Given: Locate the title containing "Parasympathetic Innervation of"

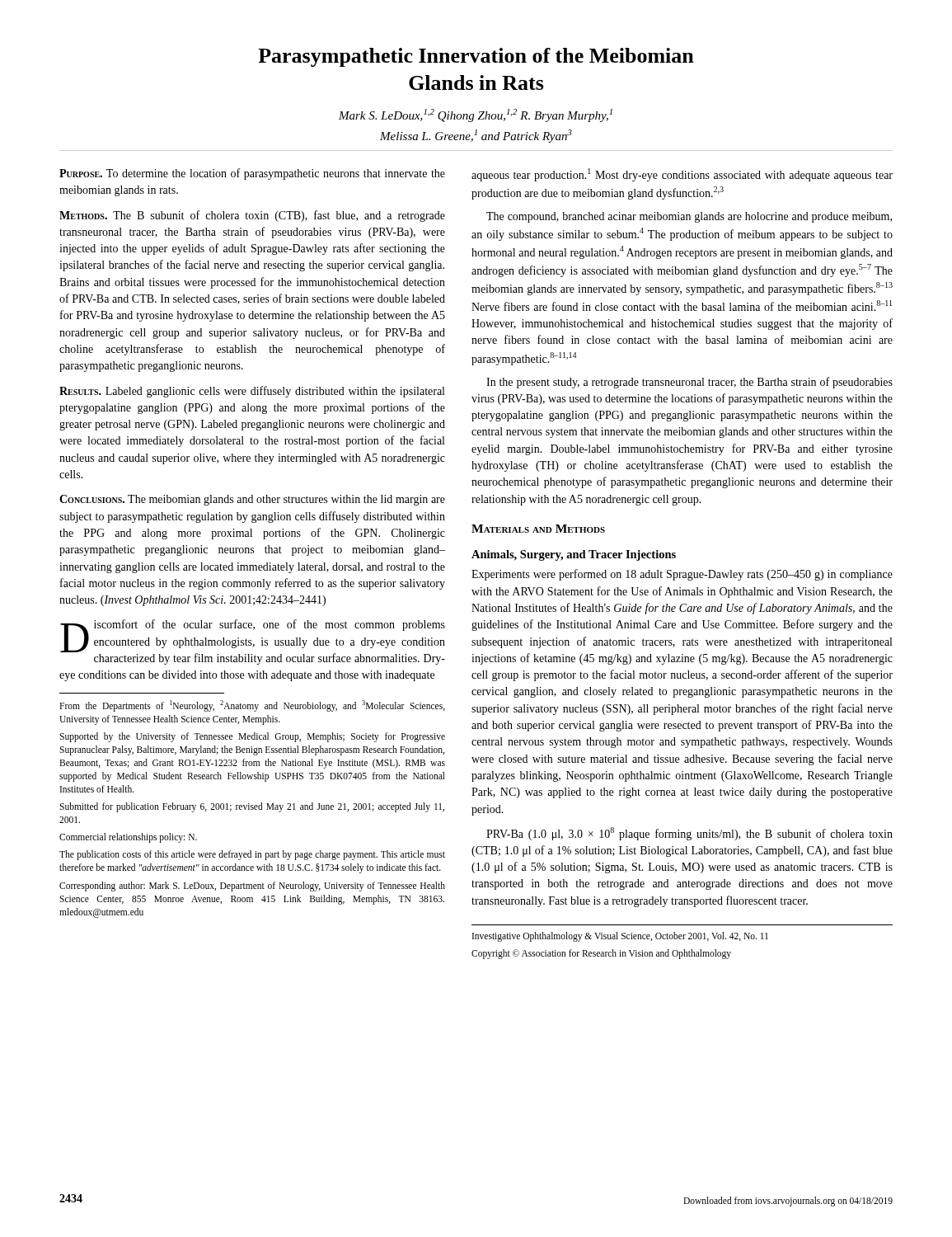Looking at the screenshot, I should point(476,94).
